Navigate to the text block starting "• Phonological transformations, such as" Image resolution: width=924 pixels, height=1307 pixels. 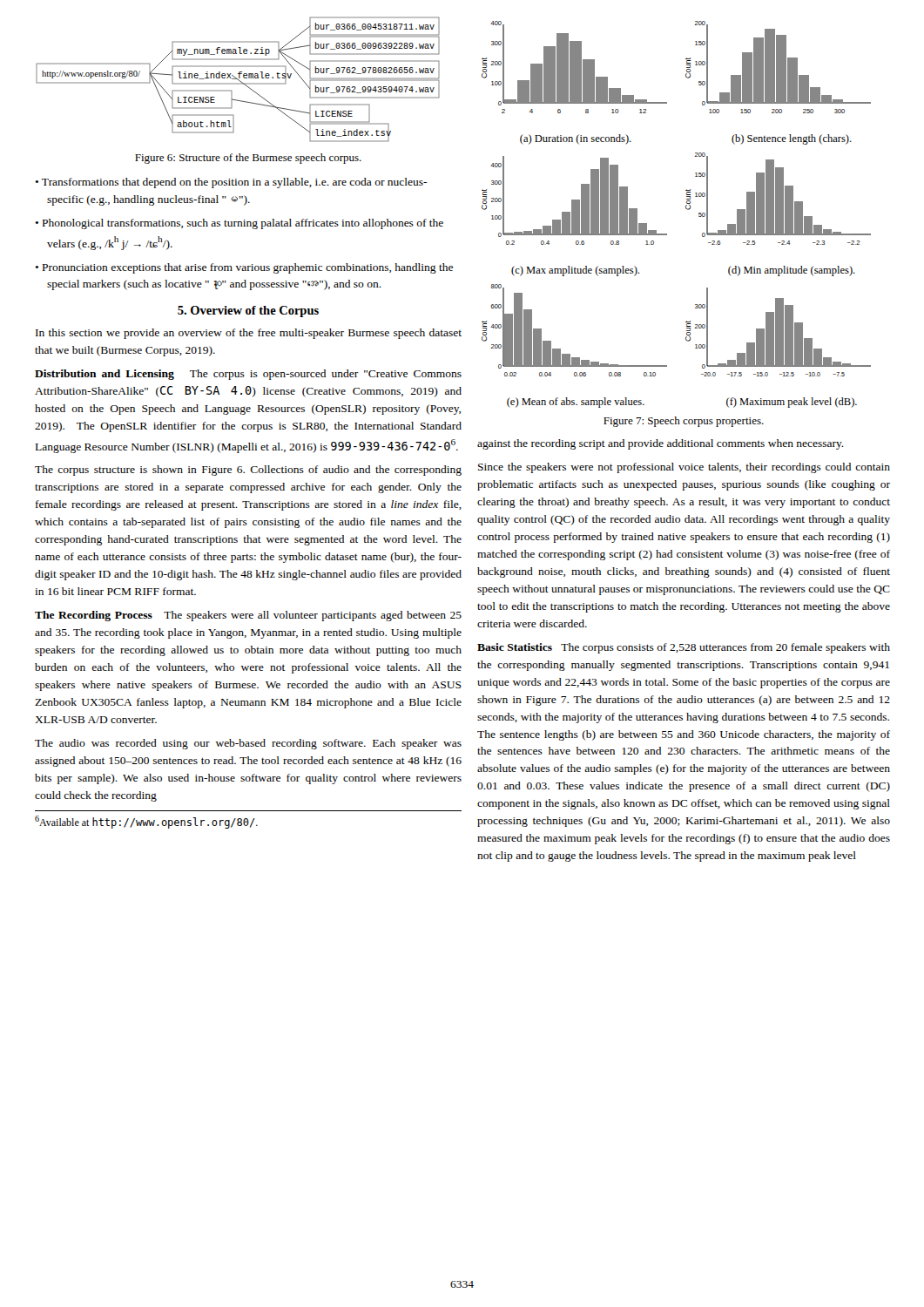click(239, 233)
